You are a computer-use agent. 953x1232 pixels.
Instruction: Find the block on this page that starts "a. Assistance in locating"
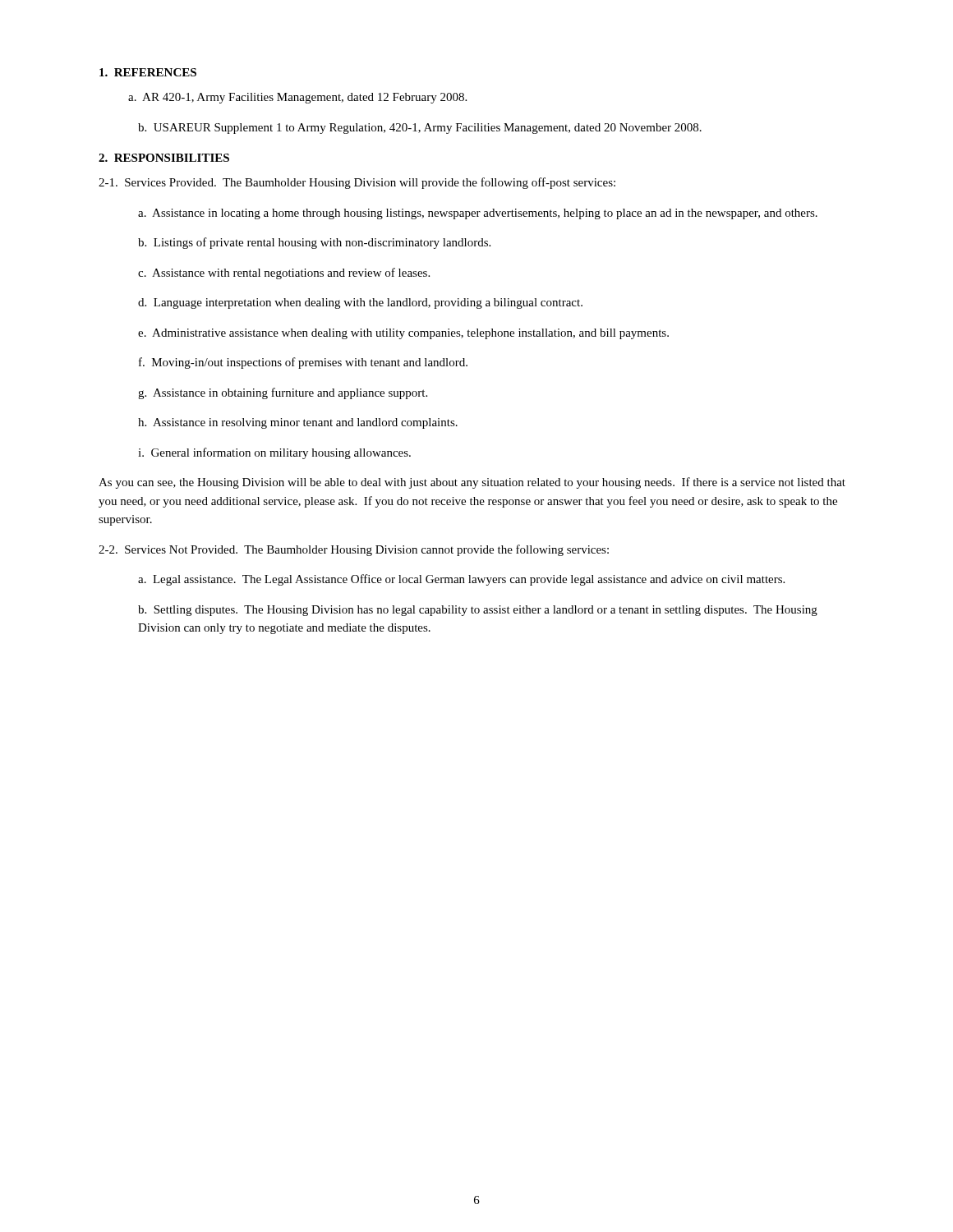(478, 212)
